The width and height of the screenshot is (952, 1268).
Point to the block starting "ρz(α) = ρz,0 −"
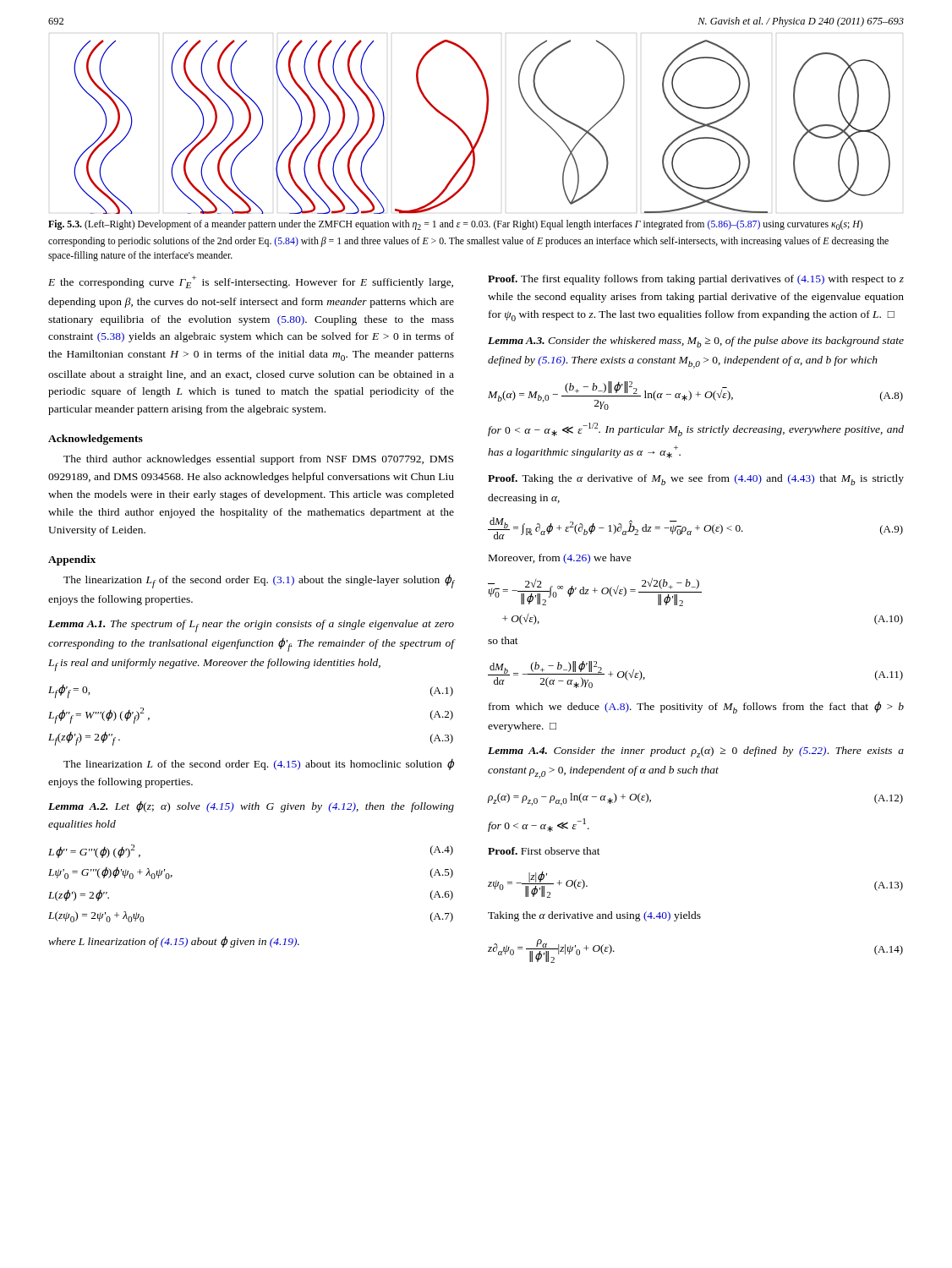coord(571,799)
